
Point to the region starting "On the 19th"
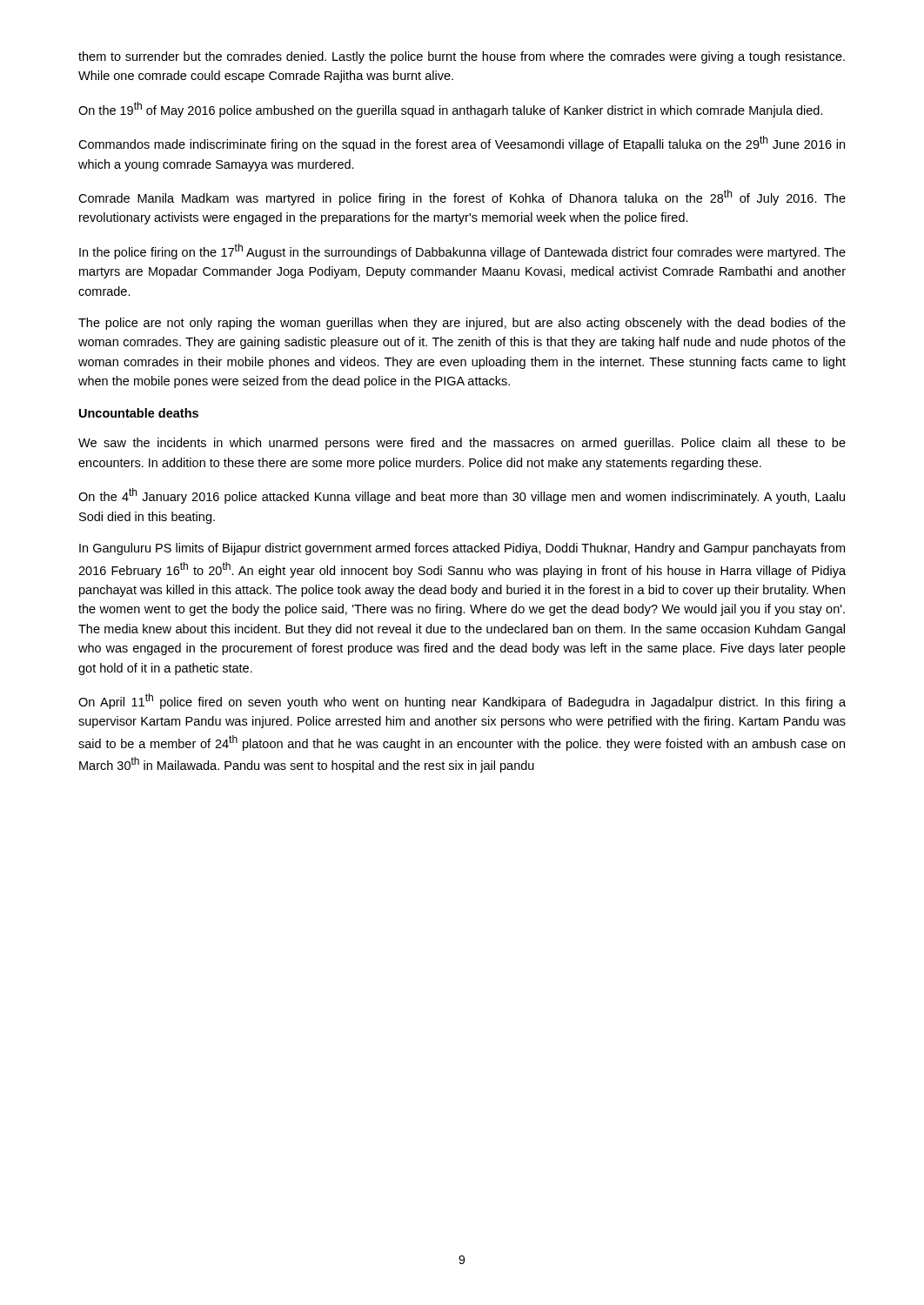[x=451, y=109]
